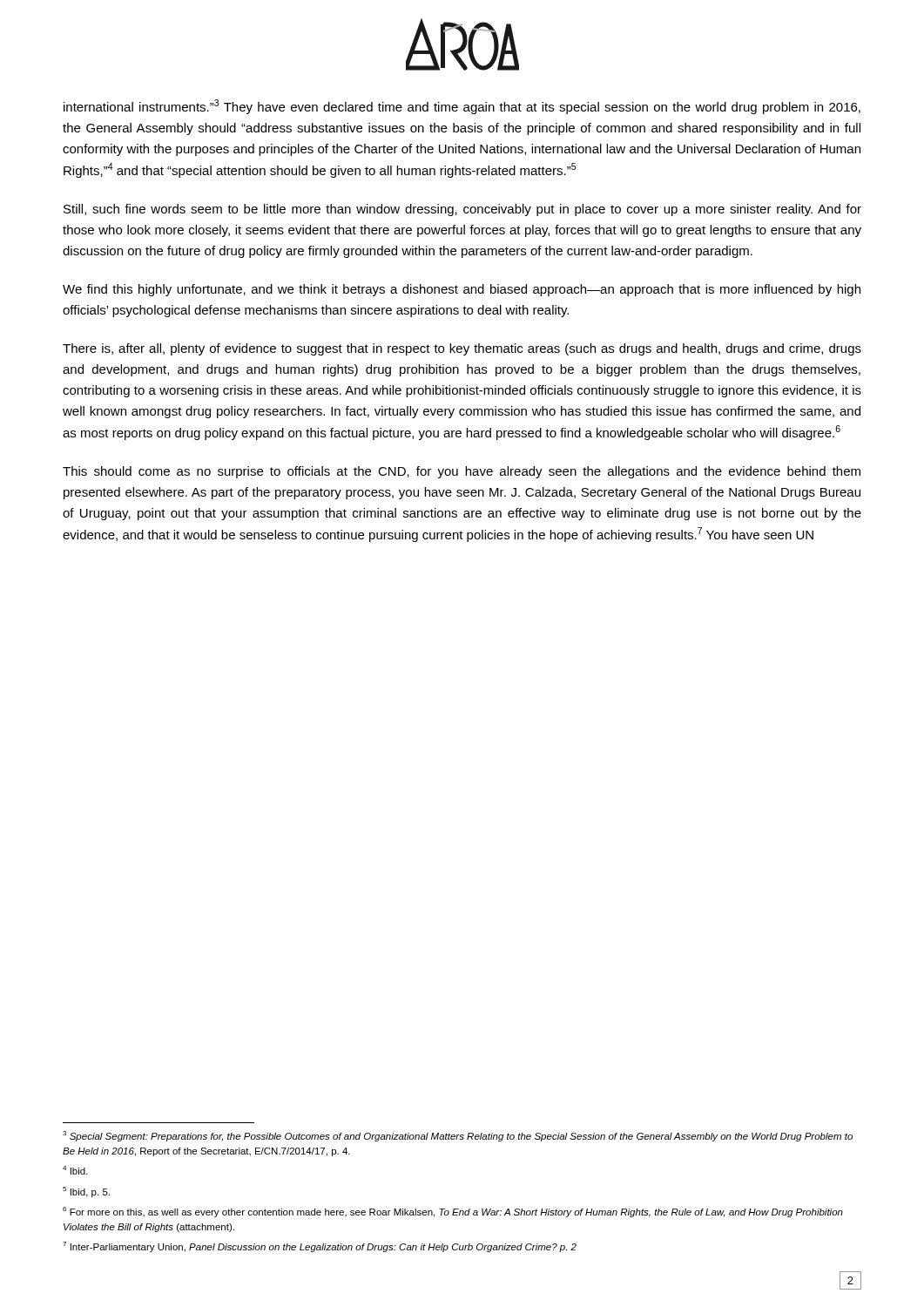Viewport: 924px width, 1307px height.
Task: Locate the footnote with the text "4 Ibid."
Action: click(x=76, y=1171)
